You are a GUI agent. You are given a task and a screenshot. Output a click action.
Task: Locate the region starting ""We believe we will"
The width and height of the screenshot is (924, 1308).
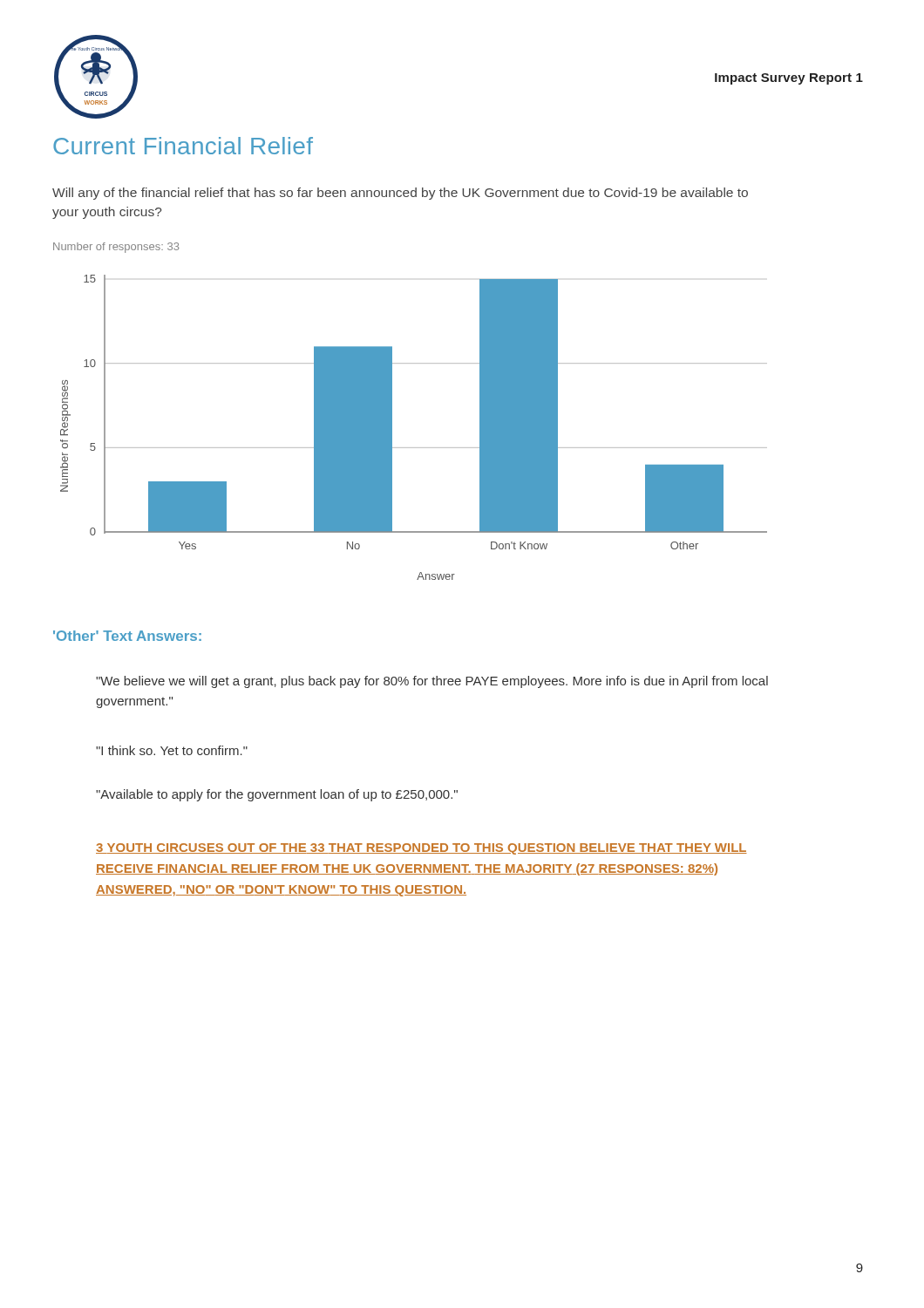(x=432, y=690)
